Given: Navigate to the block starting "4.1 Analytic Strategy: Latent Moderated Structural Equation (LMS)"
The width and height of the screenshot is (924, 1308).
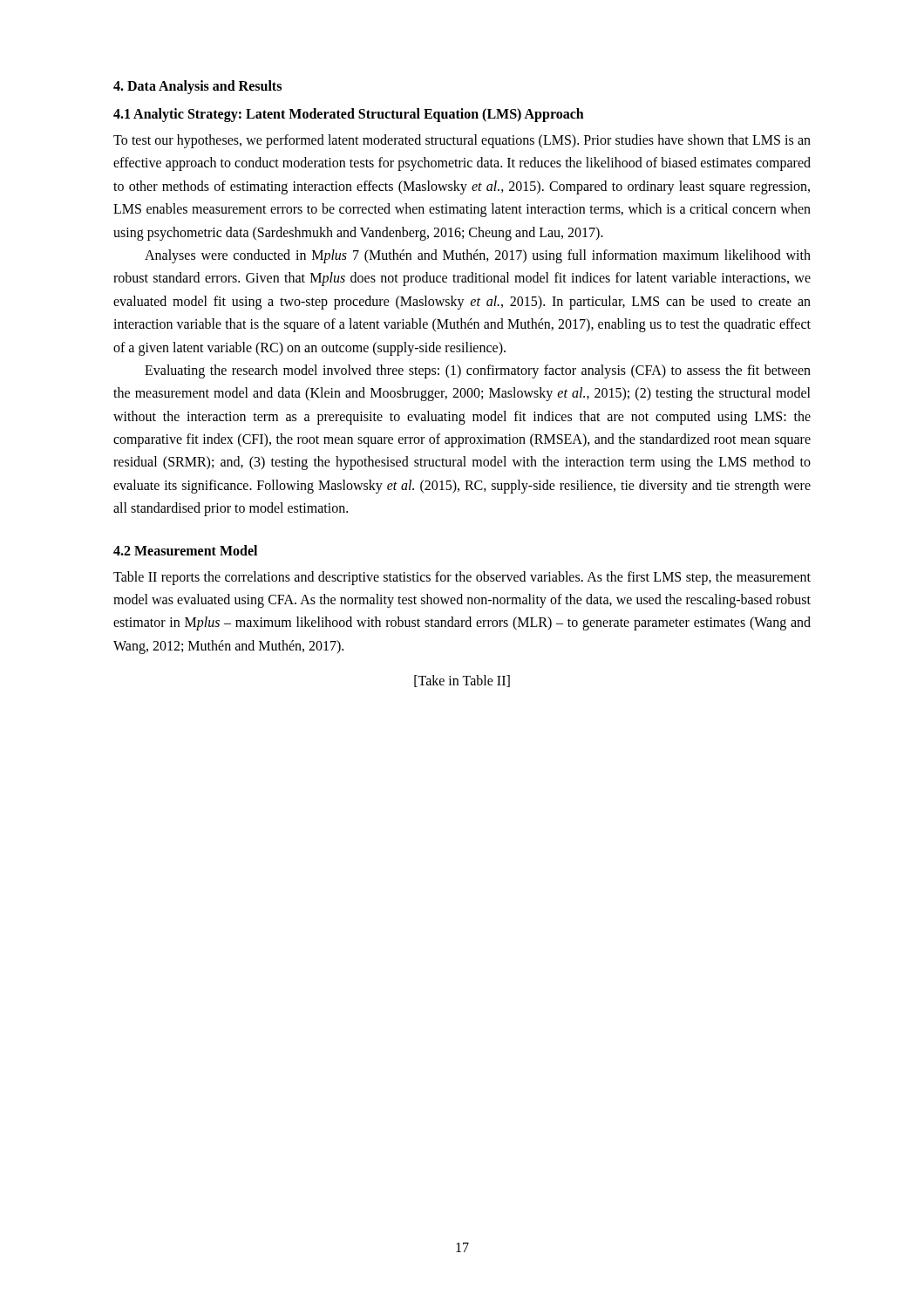Looking at the screenshot, I should pyautogui.click(x=349, y=114).
